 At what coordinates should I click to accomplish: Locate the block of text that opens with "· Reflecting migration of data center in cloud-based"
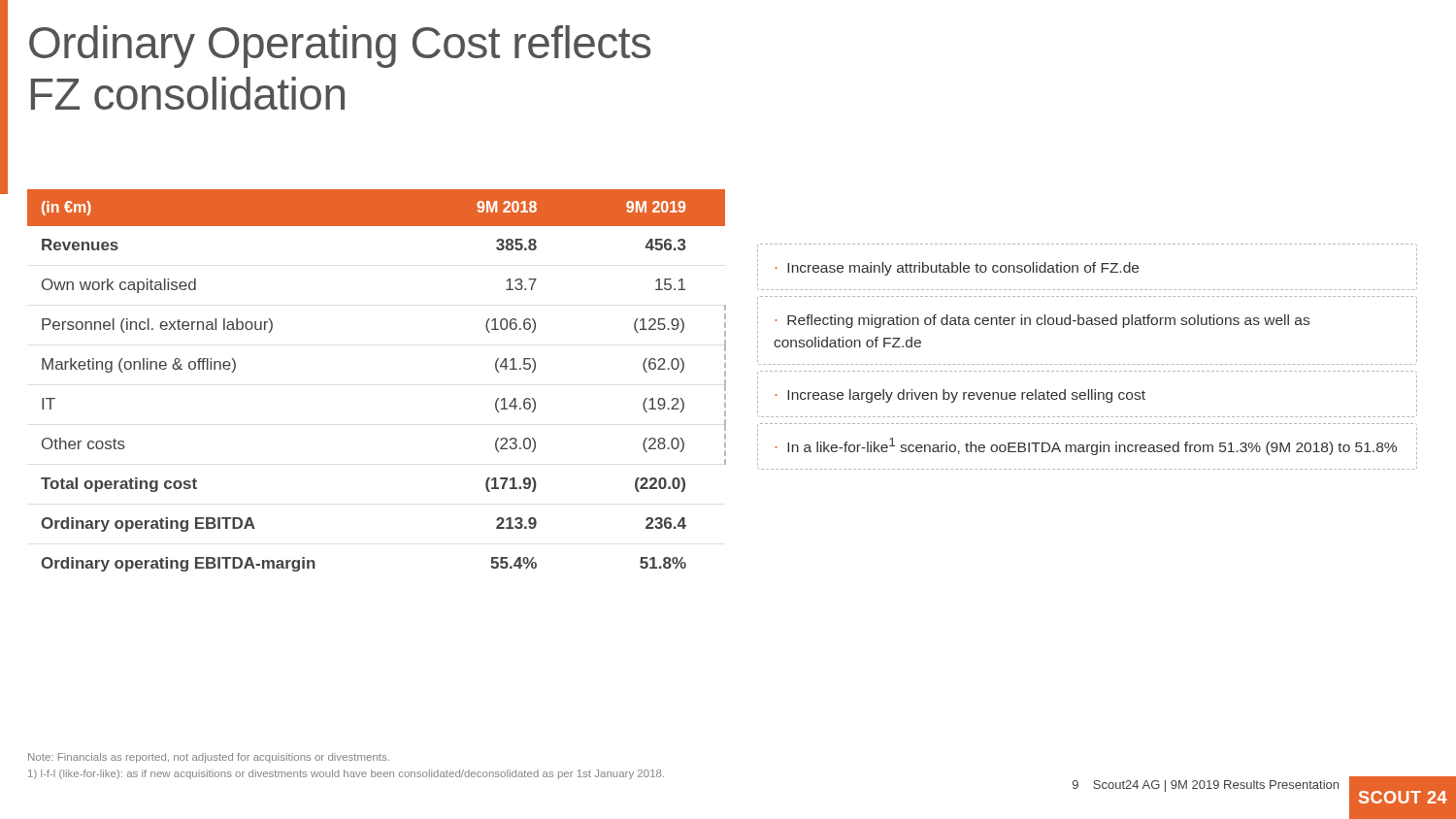pos(1042,330)
